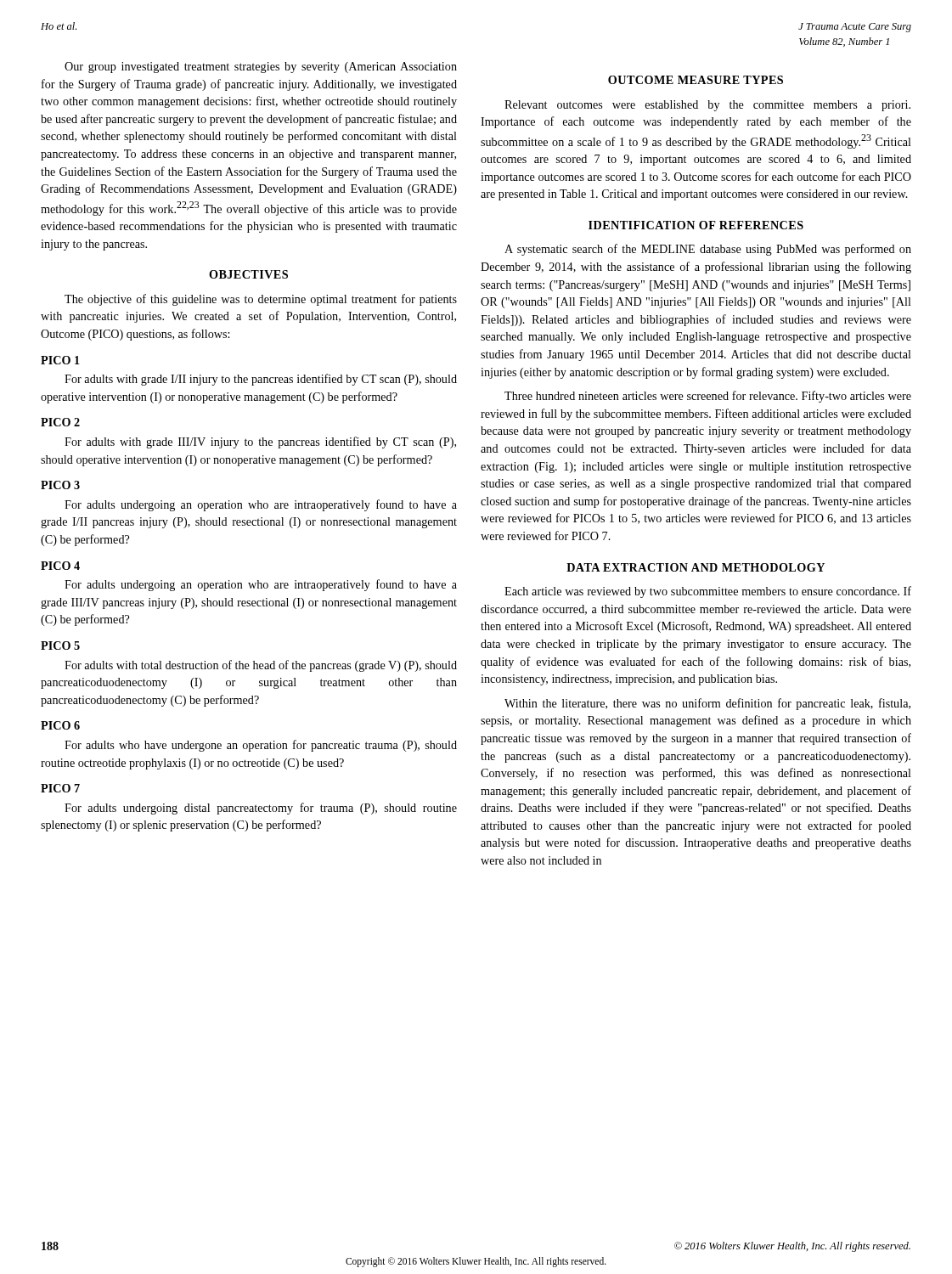Image resolution: width=952 pixels, height=1274 pixels.
Task: Select the section header with the text "PICO 6"
Action: pyautogui.click(x=60, y=726)
